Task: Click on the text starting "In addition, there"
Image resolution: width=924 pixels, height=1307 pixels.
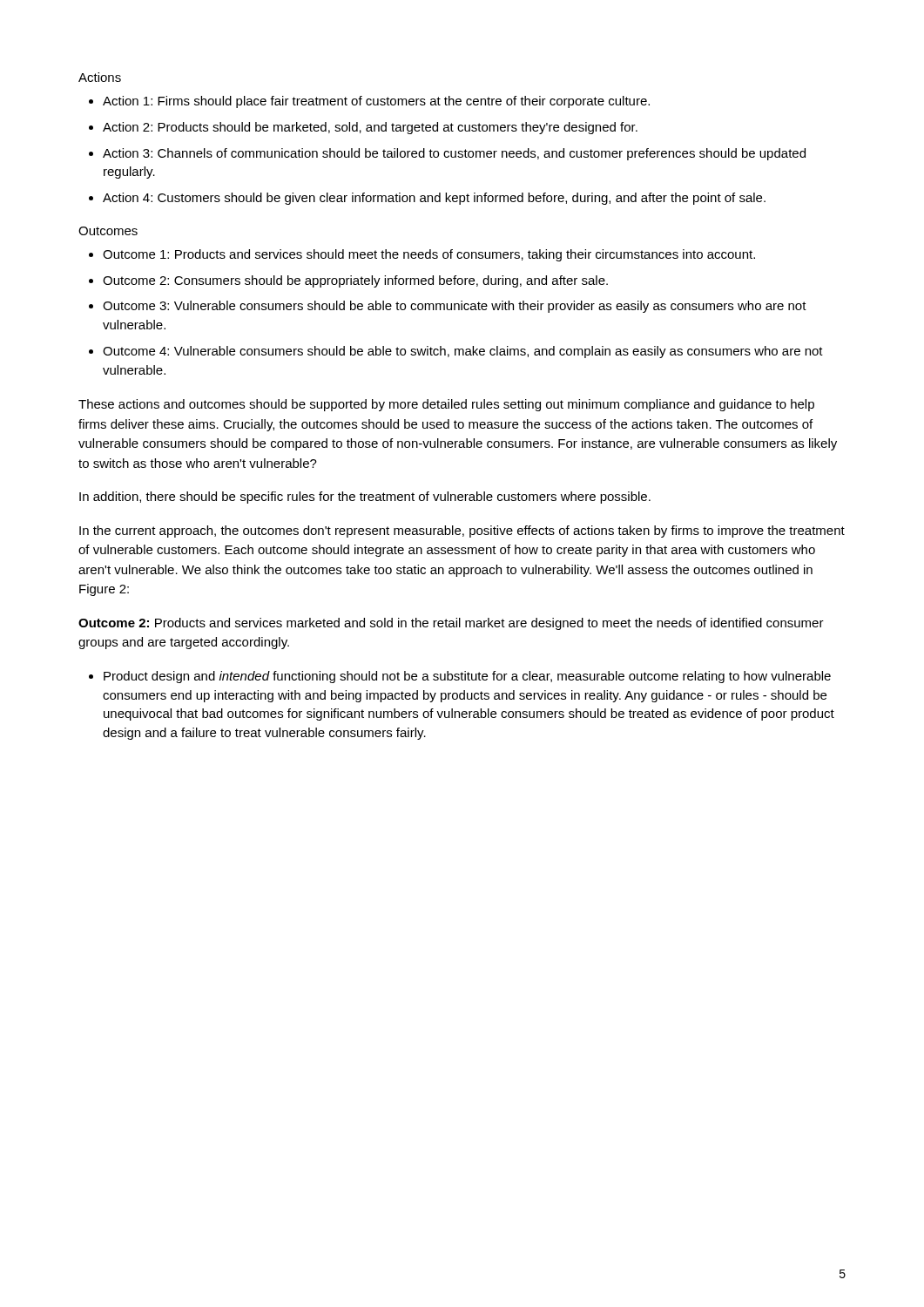Action: pos(365,496)
